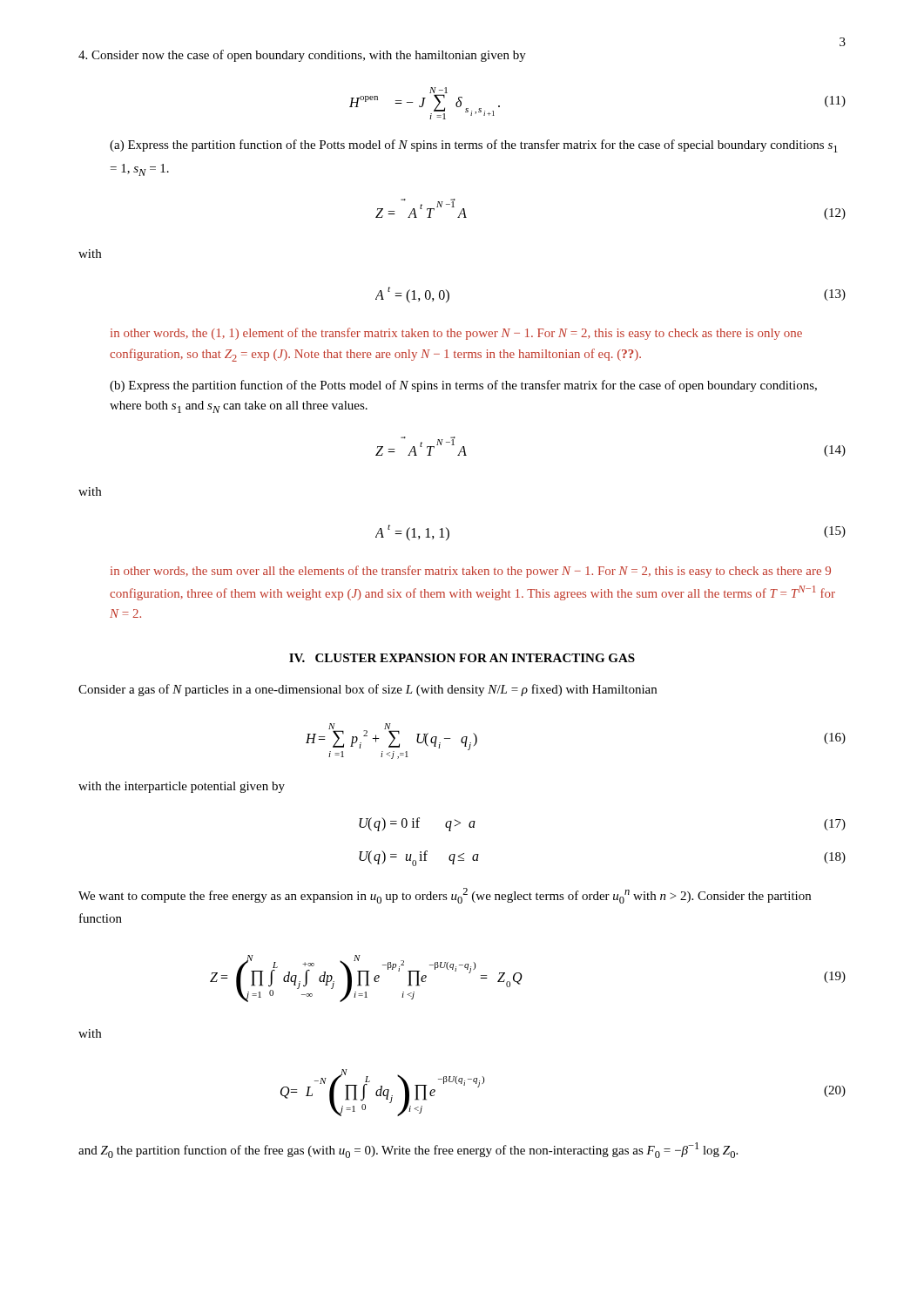Select the text starting "H open = −"

[439, 103]
